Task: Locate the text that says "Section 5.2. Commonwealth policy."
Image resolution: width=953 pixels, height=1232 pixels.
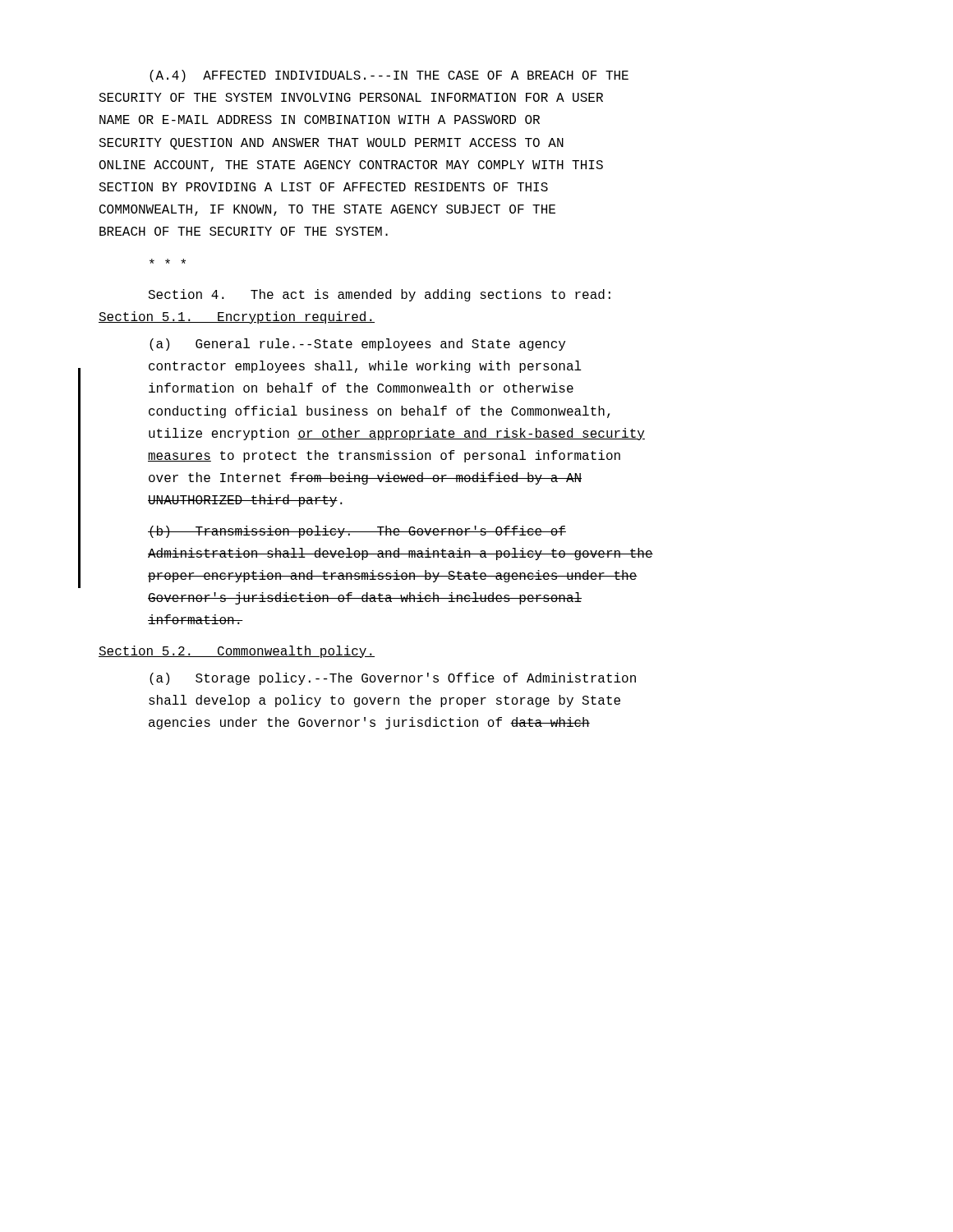Action: (x=237, y=652)
